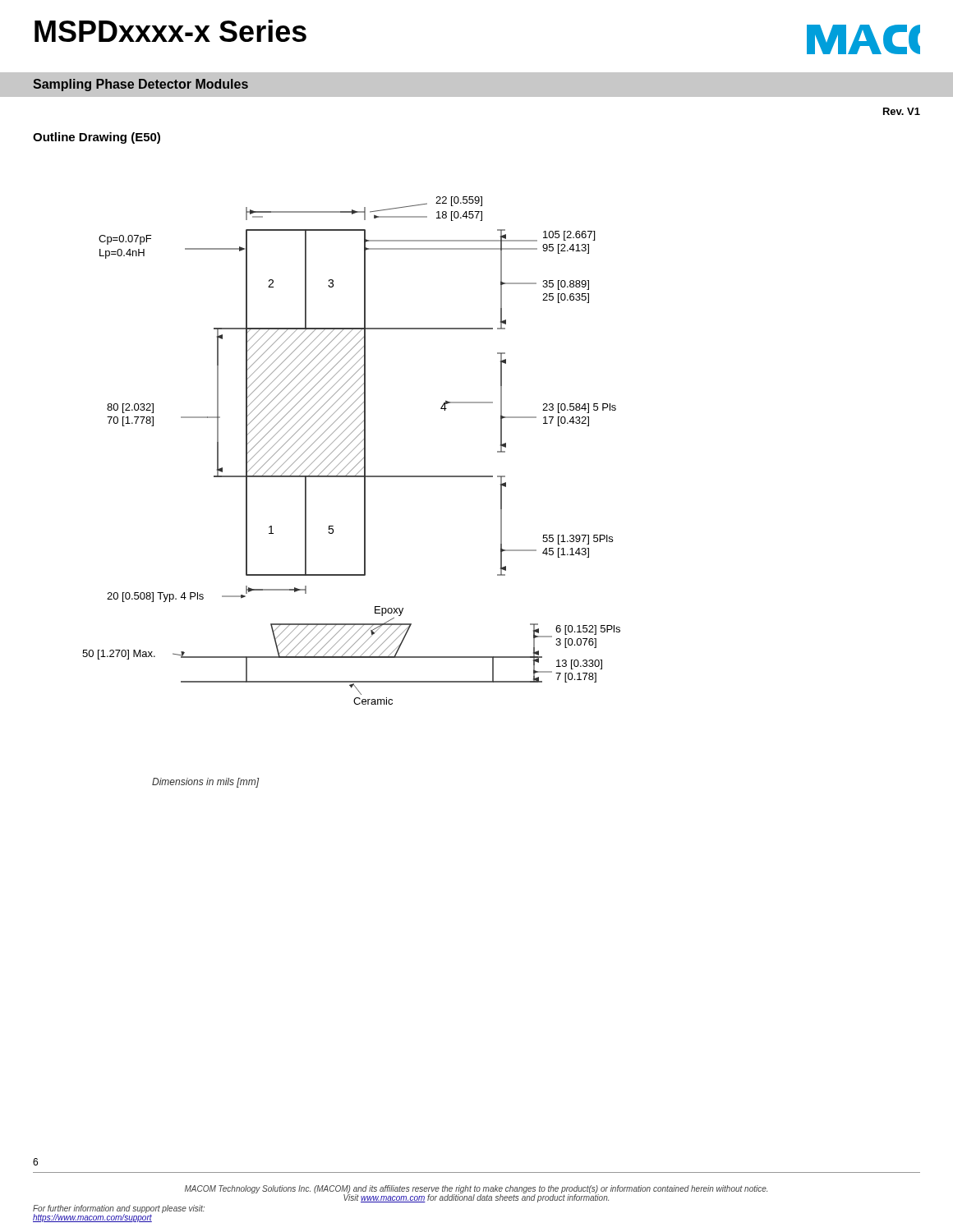Locate the passage starting "Sampling Phase Detector"
Screen dimensions: 1232x953
point(141,84)
